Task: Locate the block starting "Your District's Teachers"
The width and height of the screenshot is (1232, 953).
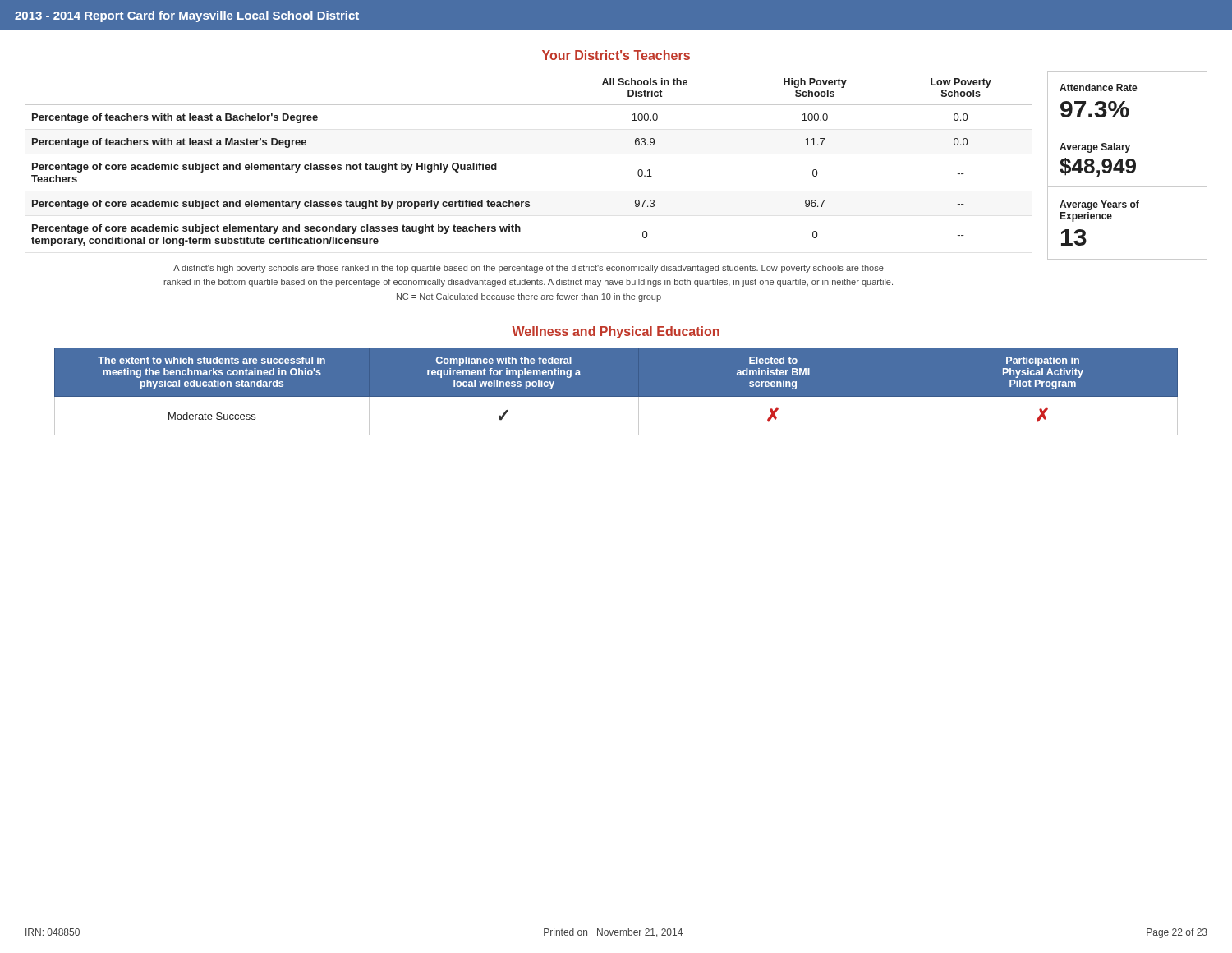Action: pyautogui.click(x=616, y=55)
